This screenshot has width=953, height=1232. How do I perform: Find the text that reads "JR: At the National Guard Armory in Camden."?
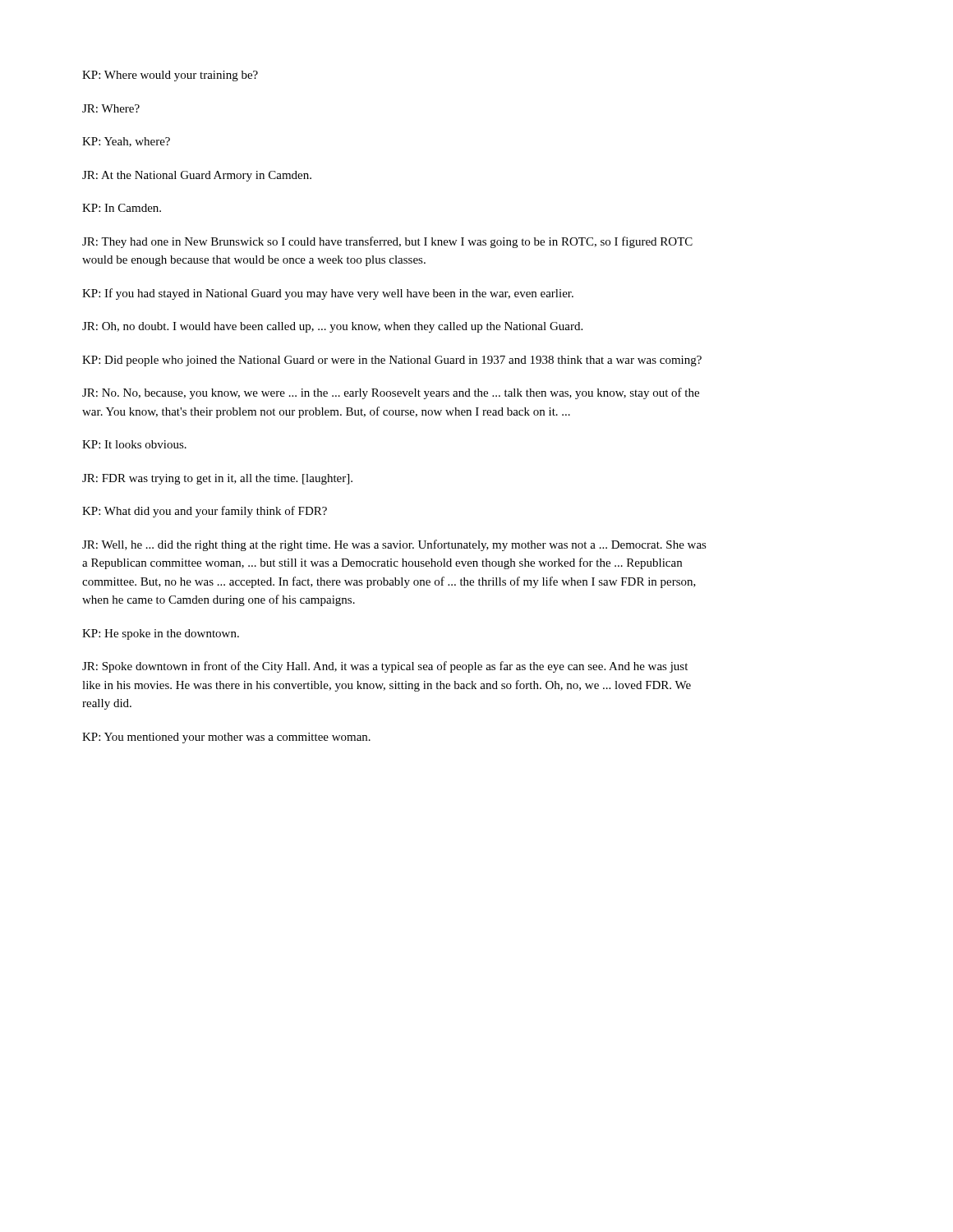197,175
